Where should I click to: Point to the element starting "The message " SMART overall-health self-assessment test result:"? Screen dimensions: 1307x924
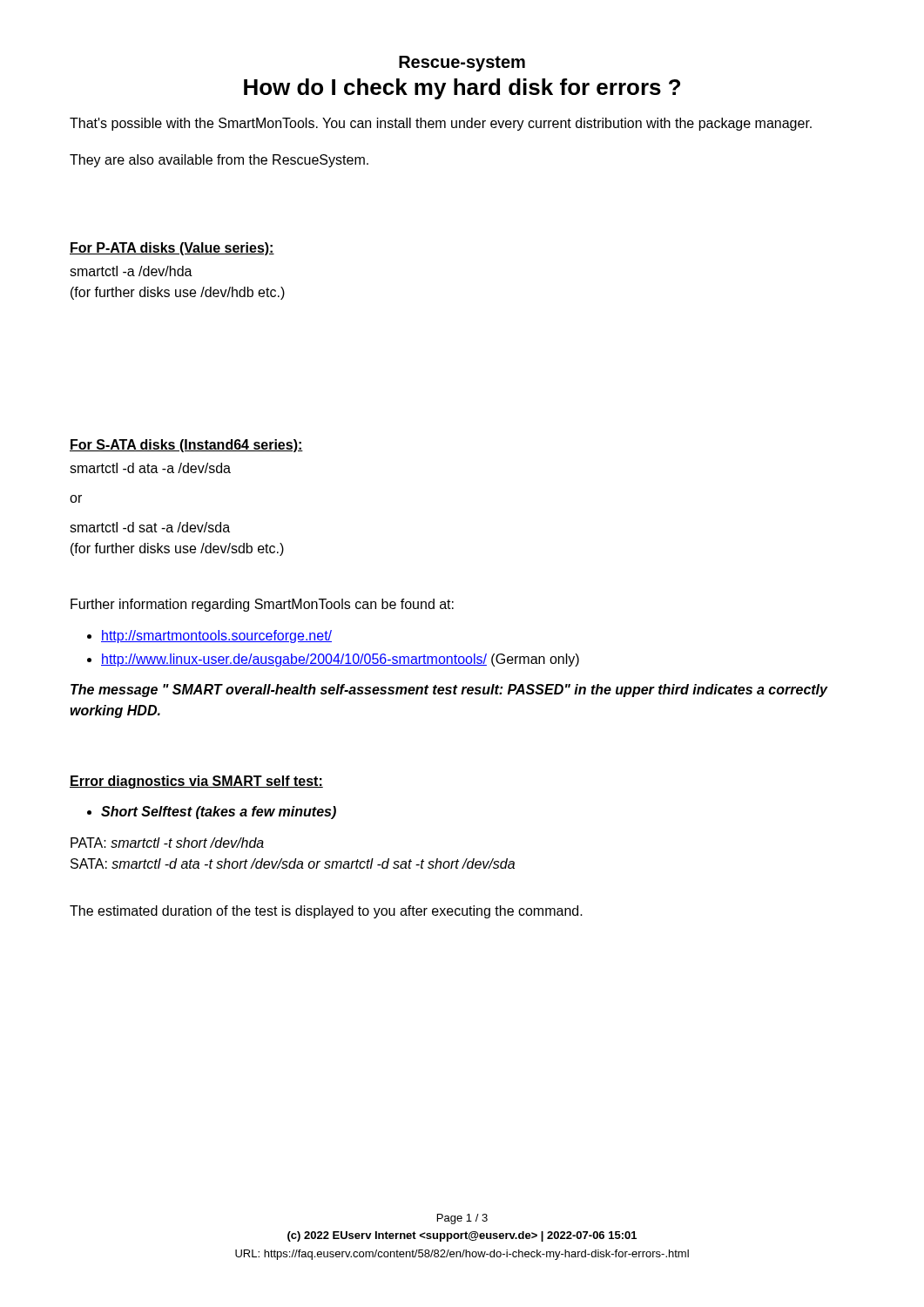pyautogui.click(x=448, y=700)
